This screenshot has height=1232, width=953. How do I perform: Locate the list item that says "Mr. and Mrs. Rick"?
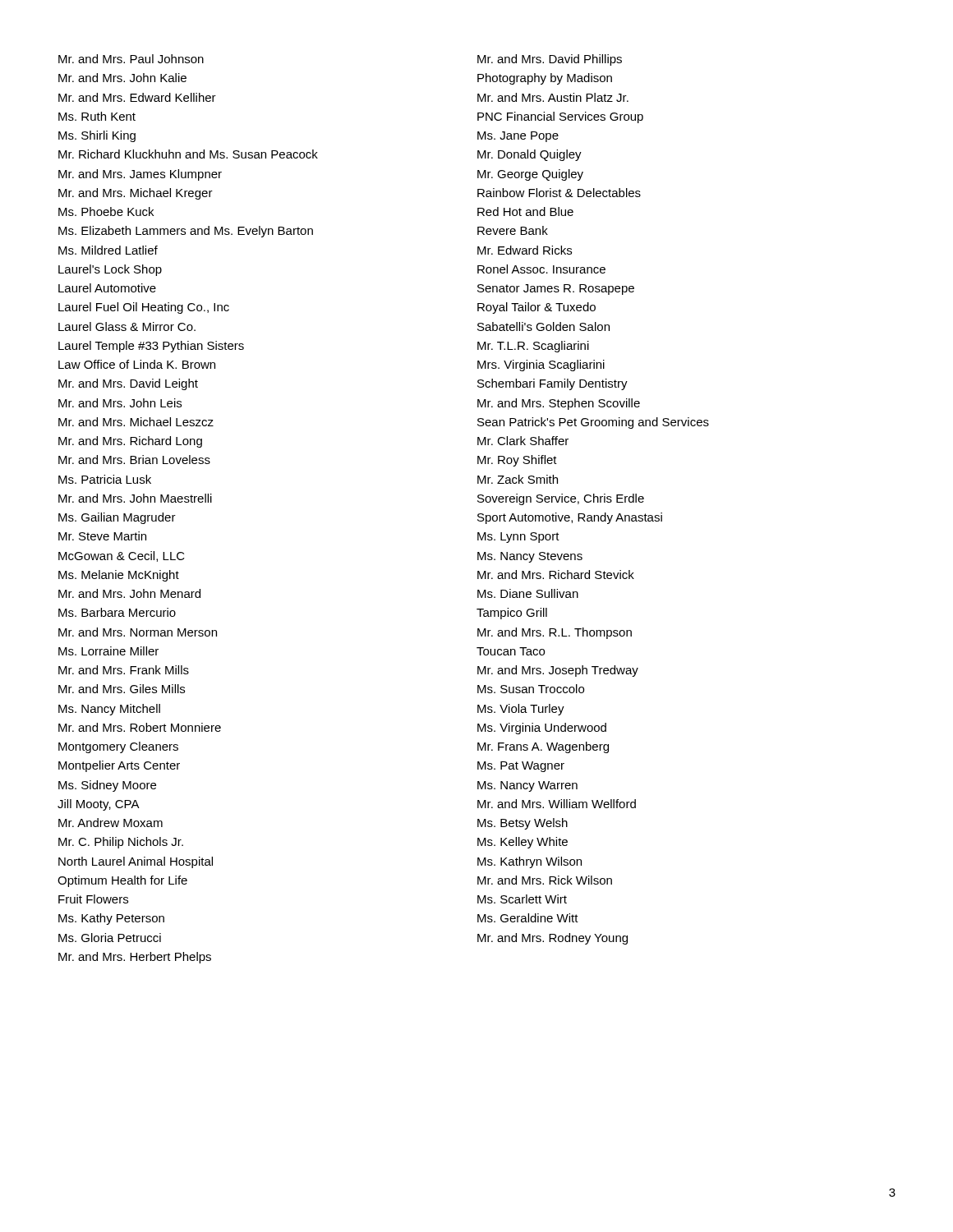click(545, 880)
